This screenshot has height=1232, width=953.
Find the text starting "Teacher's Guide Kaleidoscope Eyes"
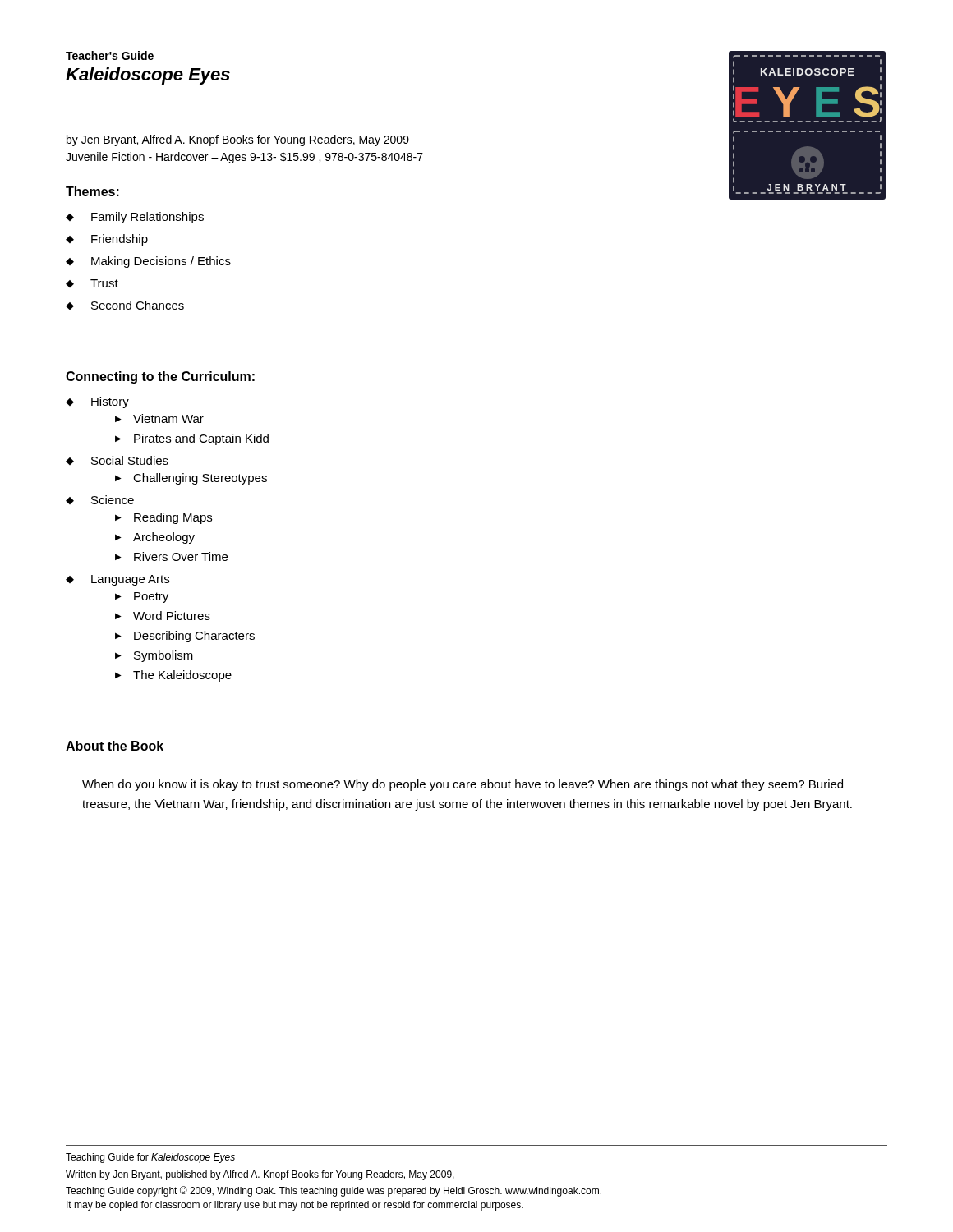pyautogui.click(x=110, y=55)
